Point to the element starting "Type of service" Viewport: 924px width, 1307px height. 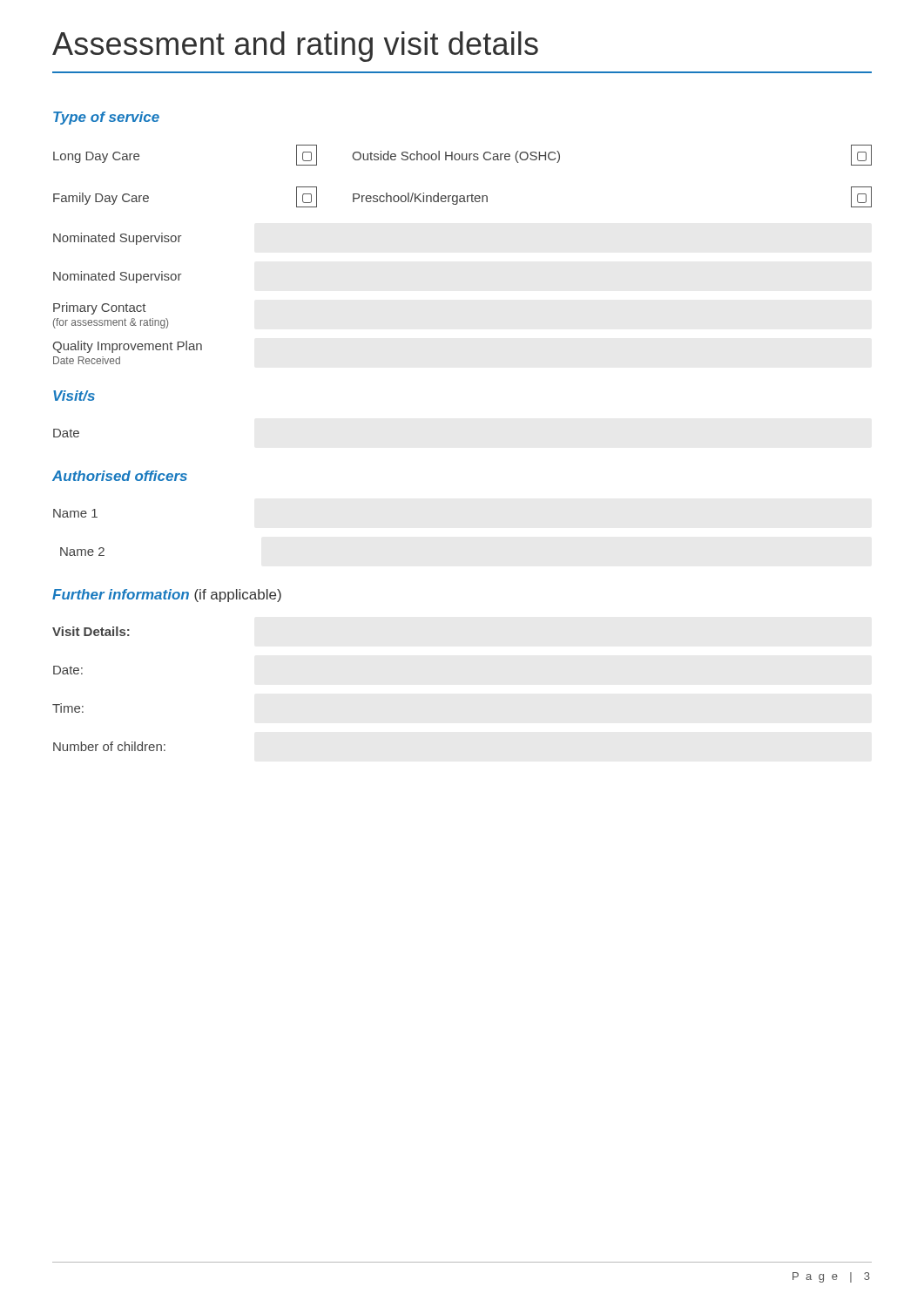click(106, 118)
